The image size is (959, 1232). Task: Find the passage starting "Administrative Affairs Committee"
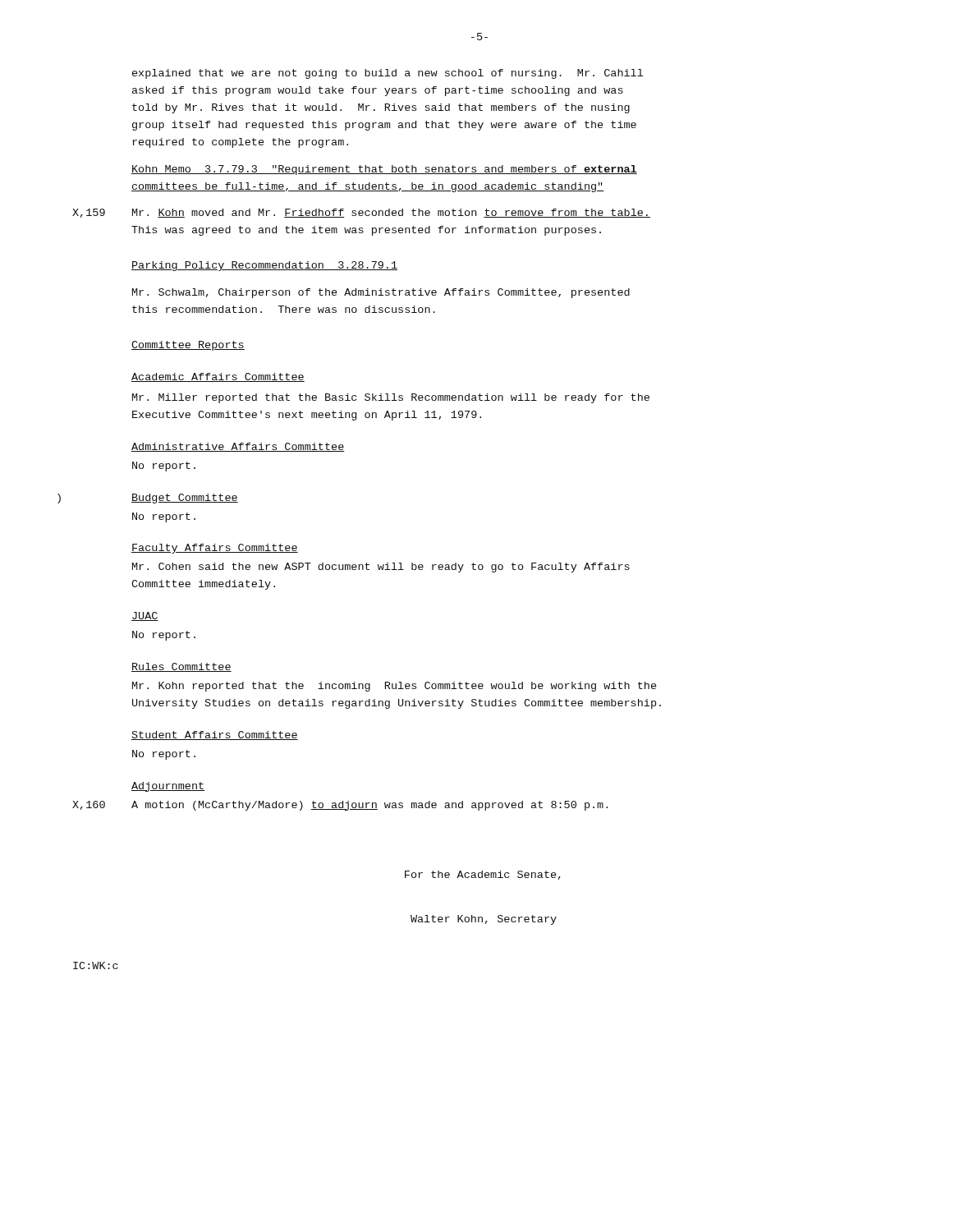pos(238,447)
